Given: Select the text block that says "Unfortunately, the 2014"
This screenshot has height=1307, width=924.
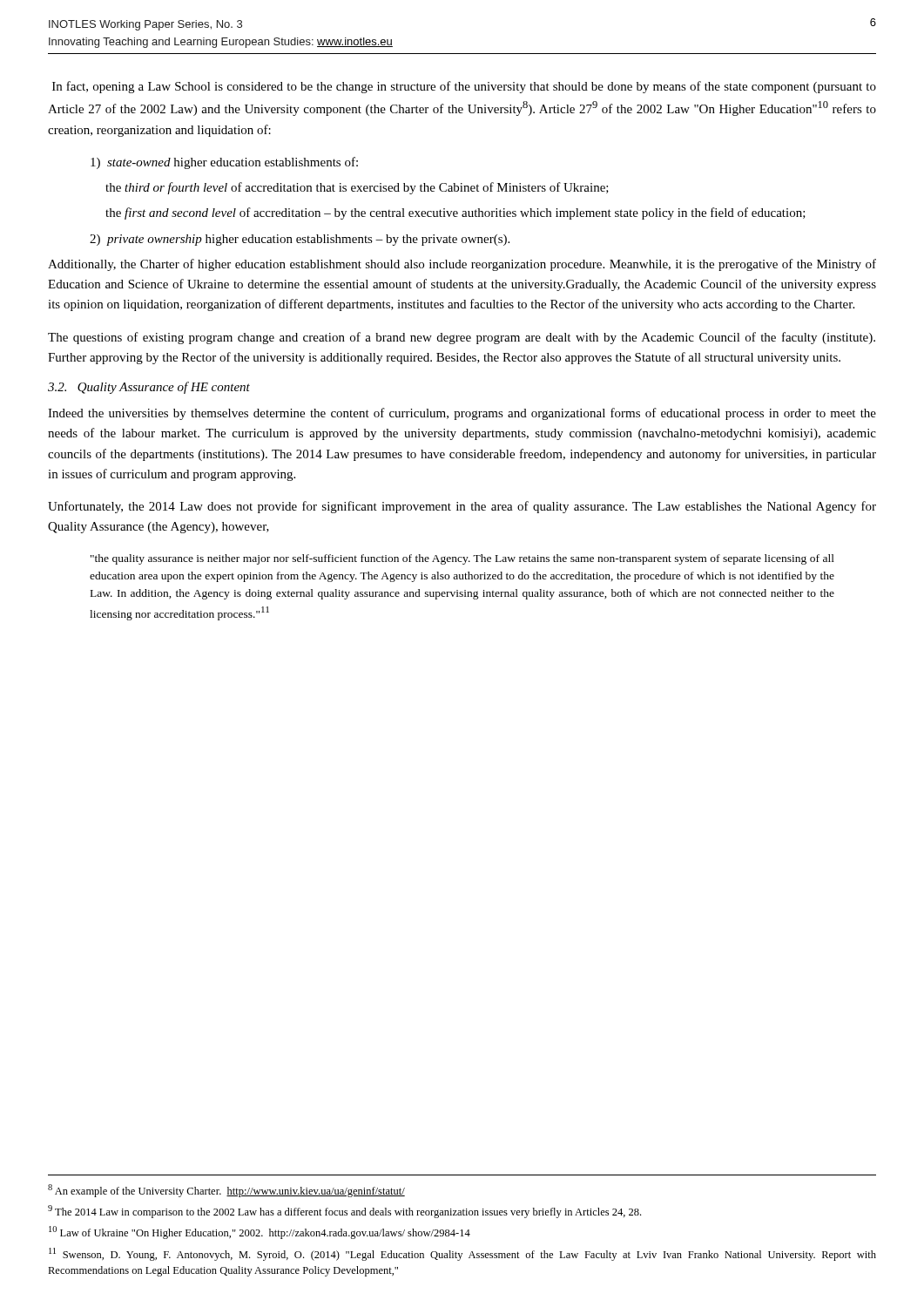Looking at the screenshot, I should (462, 516).
